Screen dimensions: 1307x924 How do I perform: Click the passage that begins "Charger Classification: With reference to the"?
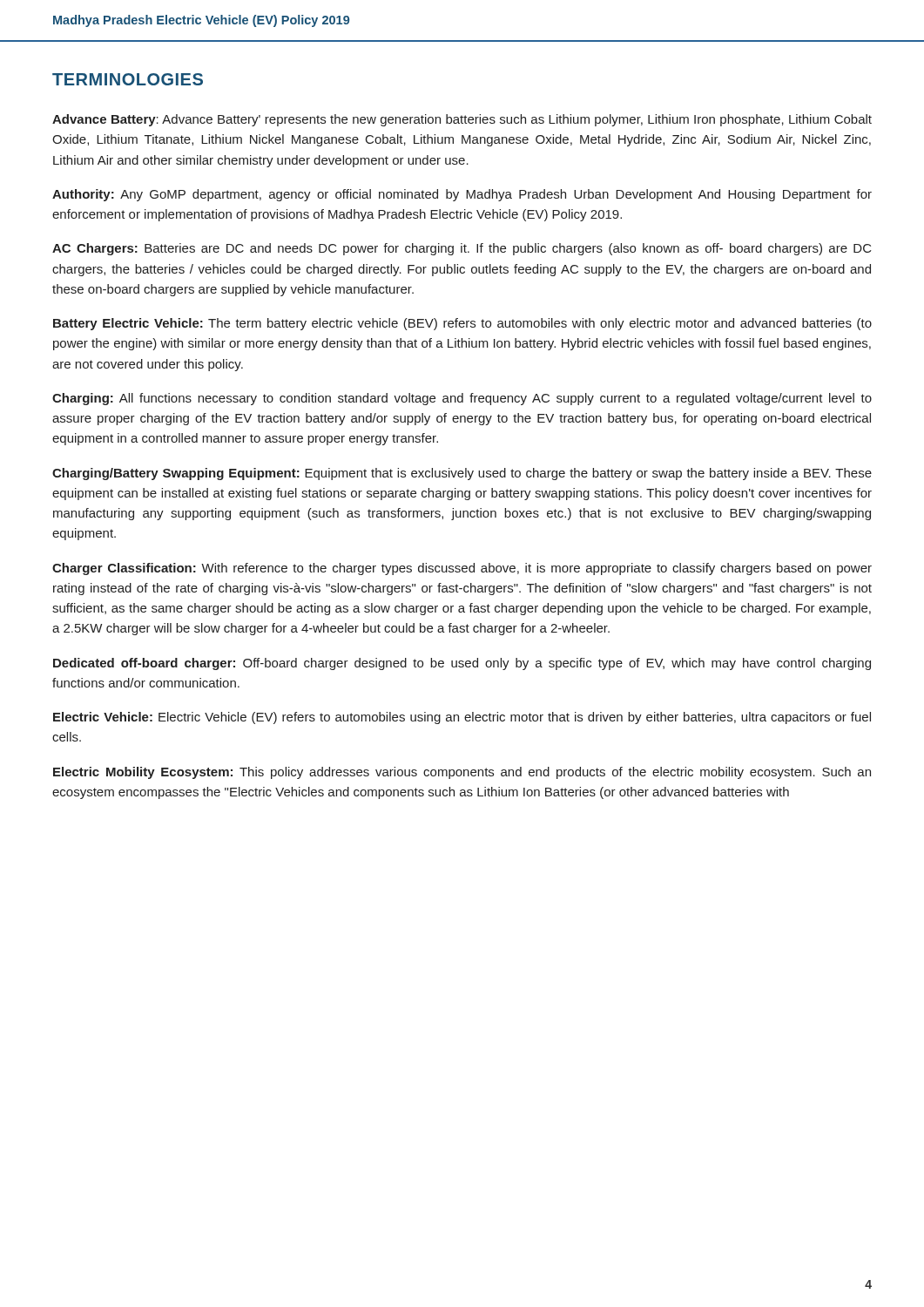tap(462, 598)
